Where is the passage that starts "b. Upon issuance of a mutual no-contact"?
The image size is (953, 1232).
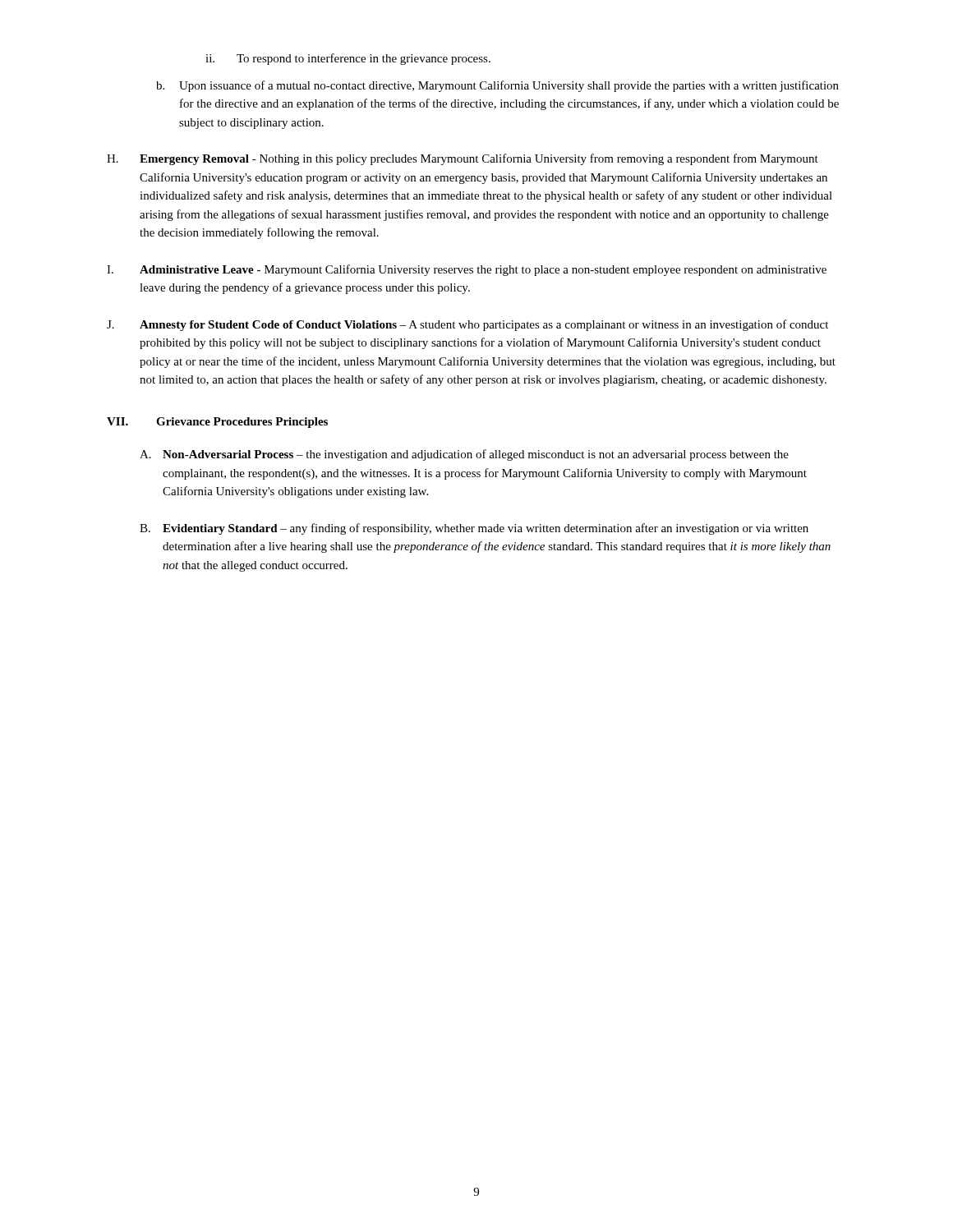point(501,104)
